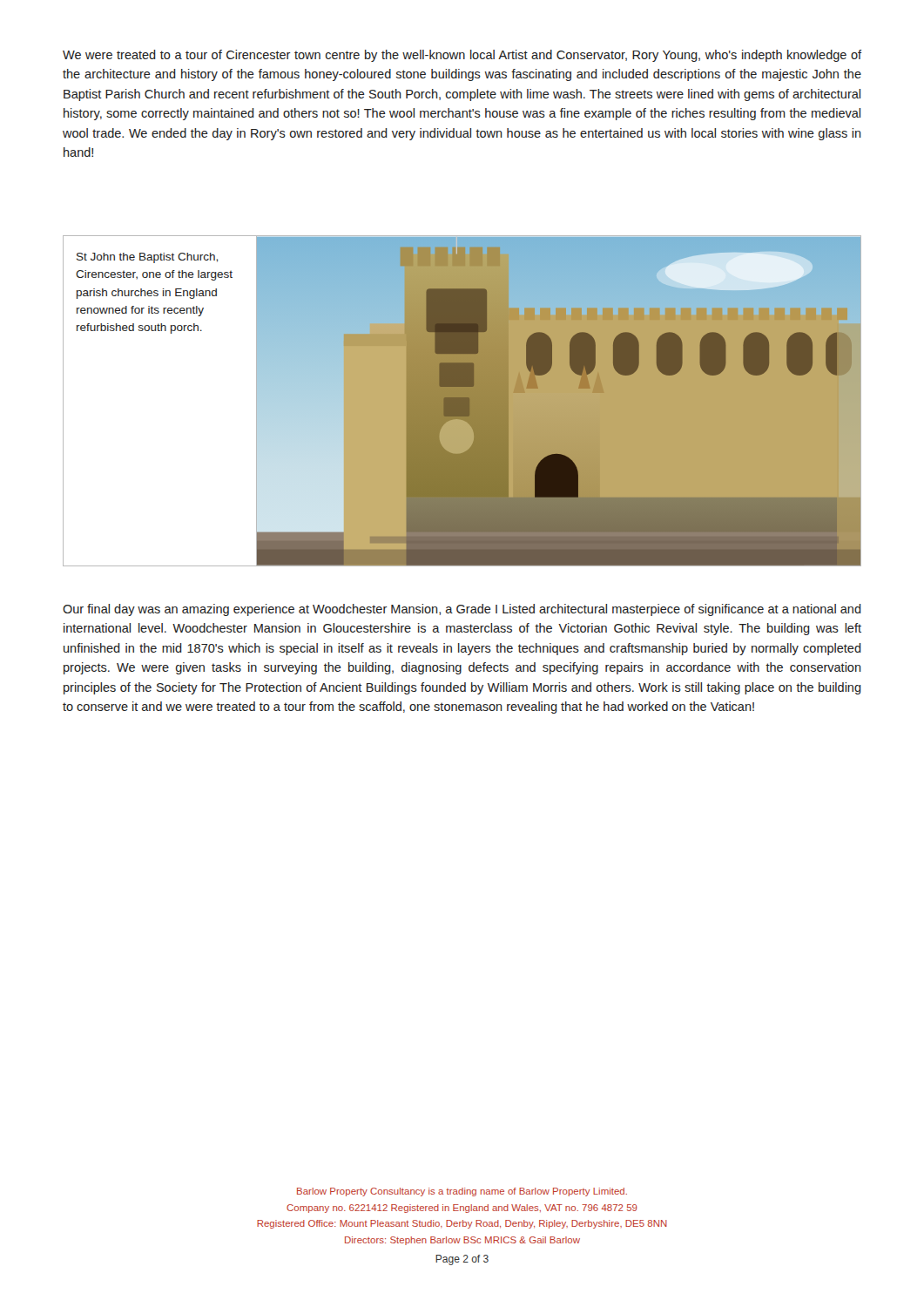Navigate to the text starting "St John the Baptist Church, Cirencester, one of"
The height and width of the screenshot is (1307, 924).
tap(154, 292)
